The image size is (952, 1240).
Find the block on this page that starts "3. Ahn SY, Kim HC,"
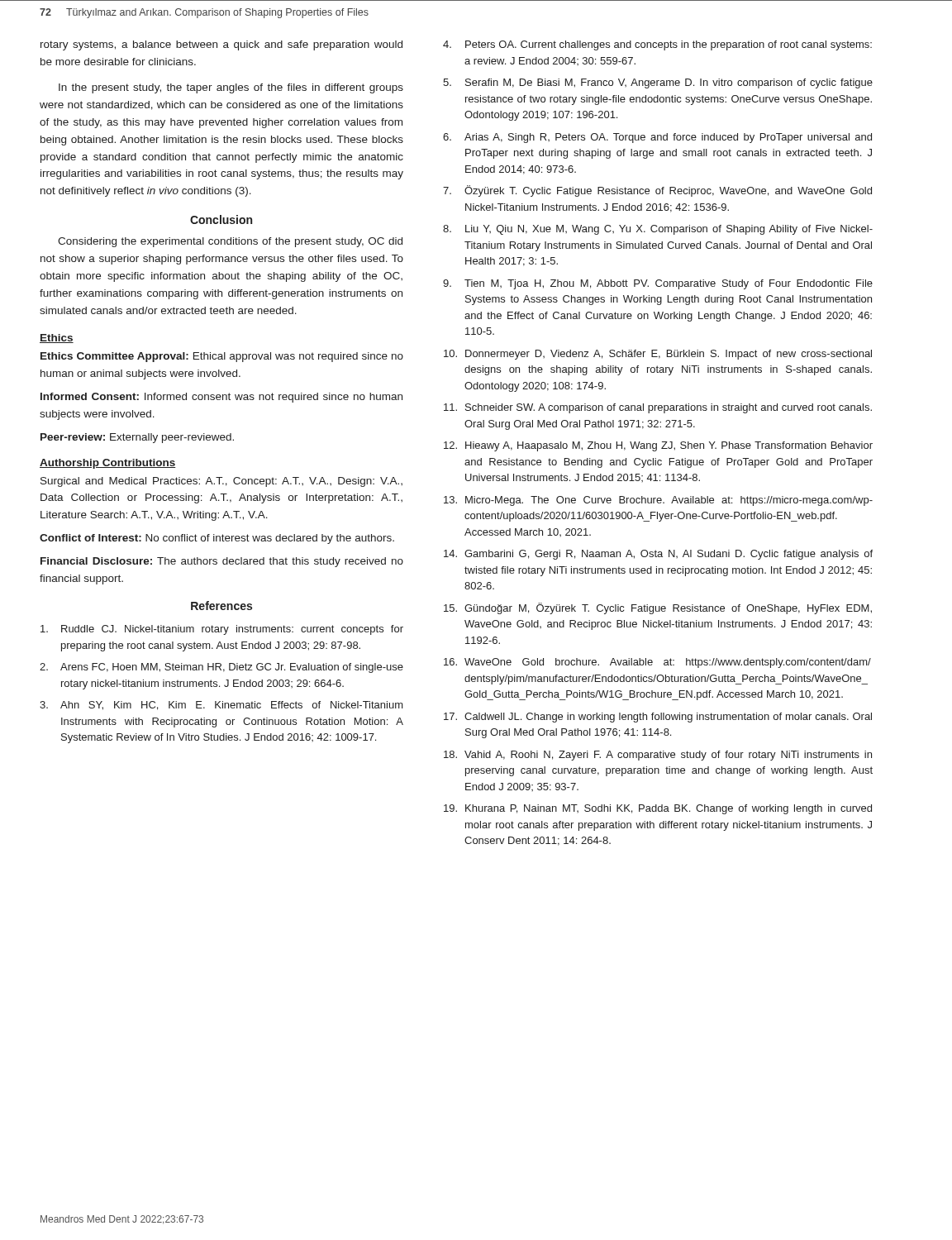click(221, 721)
